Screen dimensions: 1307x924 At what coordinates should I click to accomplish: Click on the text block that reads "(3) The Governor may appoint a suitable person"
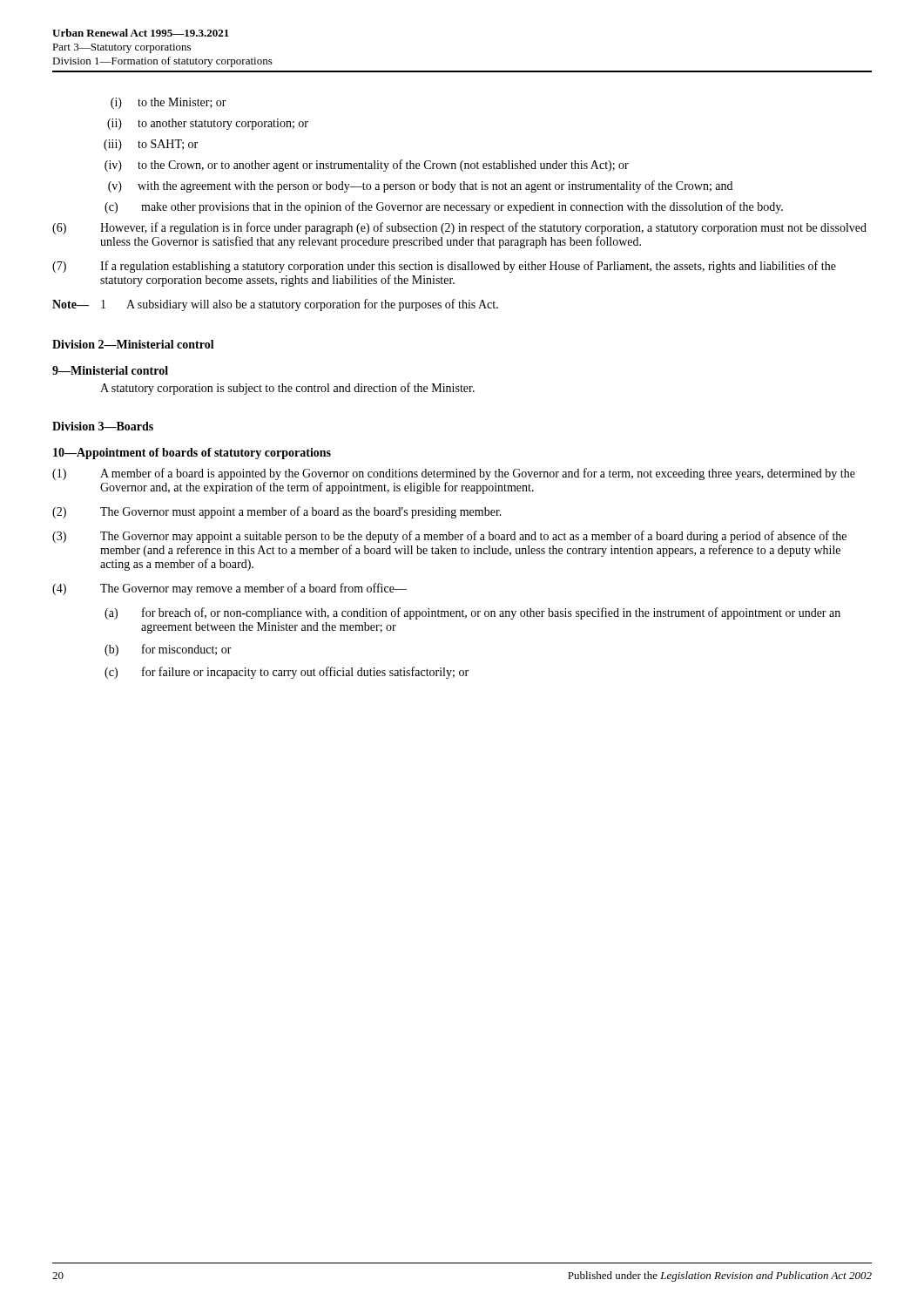pyautogui.click(x=462, y=551)
